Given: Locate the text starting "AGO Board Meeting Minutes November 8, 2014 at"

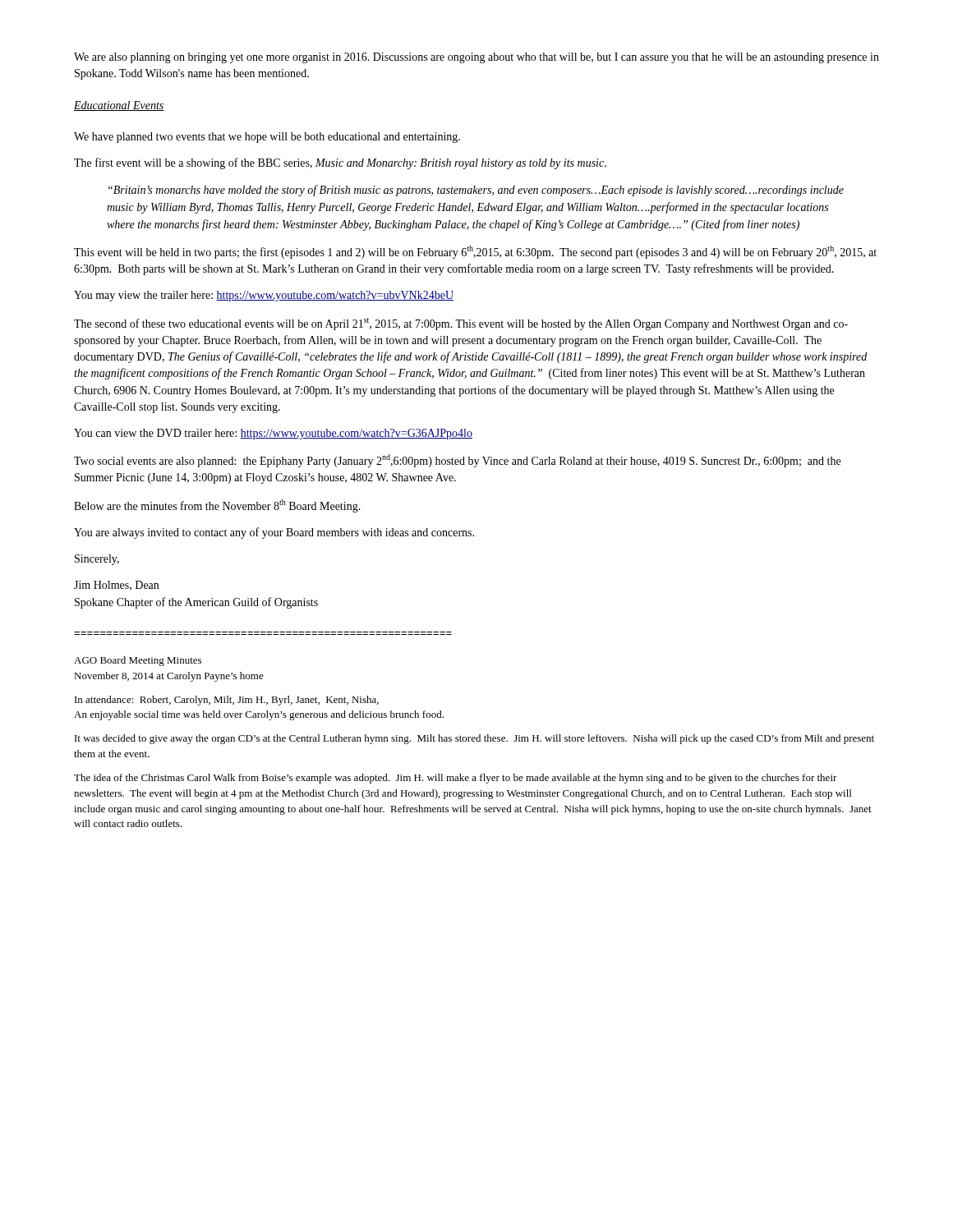Looking at the screenshot, I should point(169,668).
